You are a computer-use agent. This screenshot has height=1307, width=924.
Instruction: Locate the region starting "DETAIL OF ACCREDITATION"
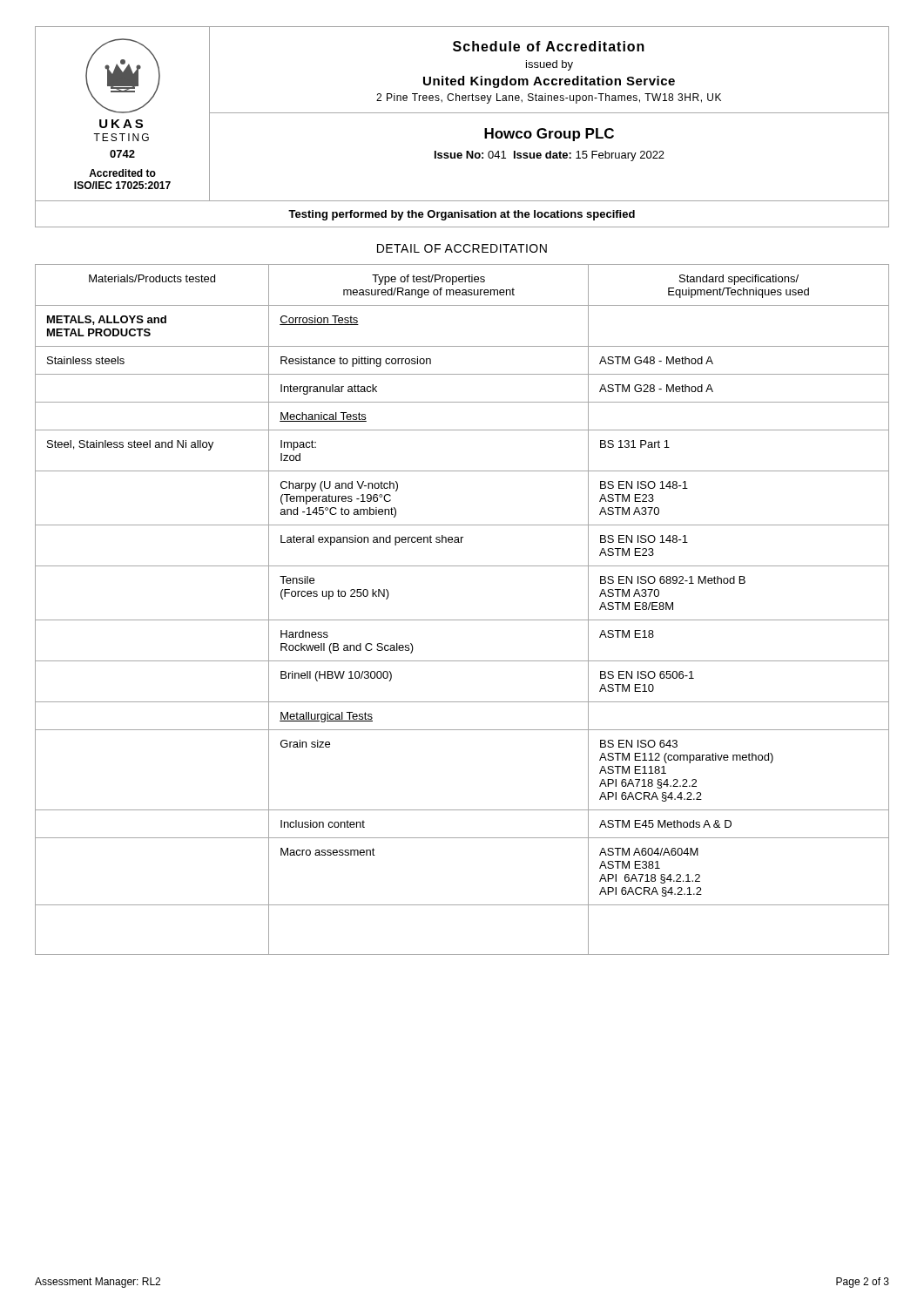pos(462,248)
